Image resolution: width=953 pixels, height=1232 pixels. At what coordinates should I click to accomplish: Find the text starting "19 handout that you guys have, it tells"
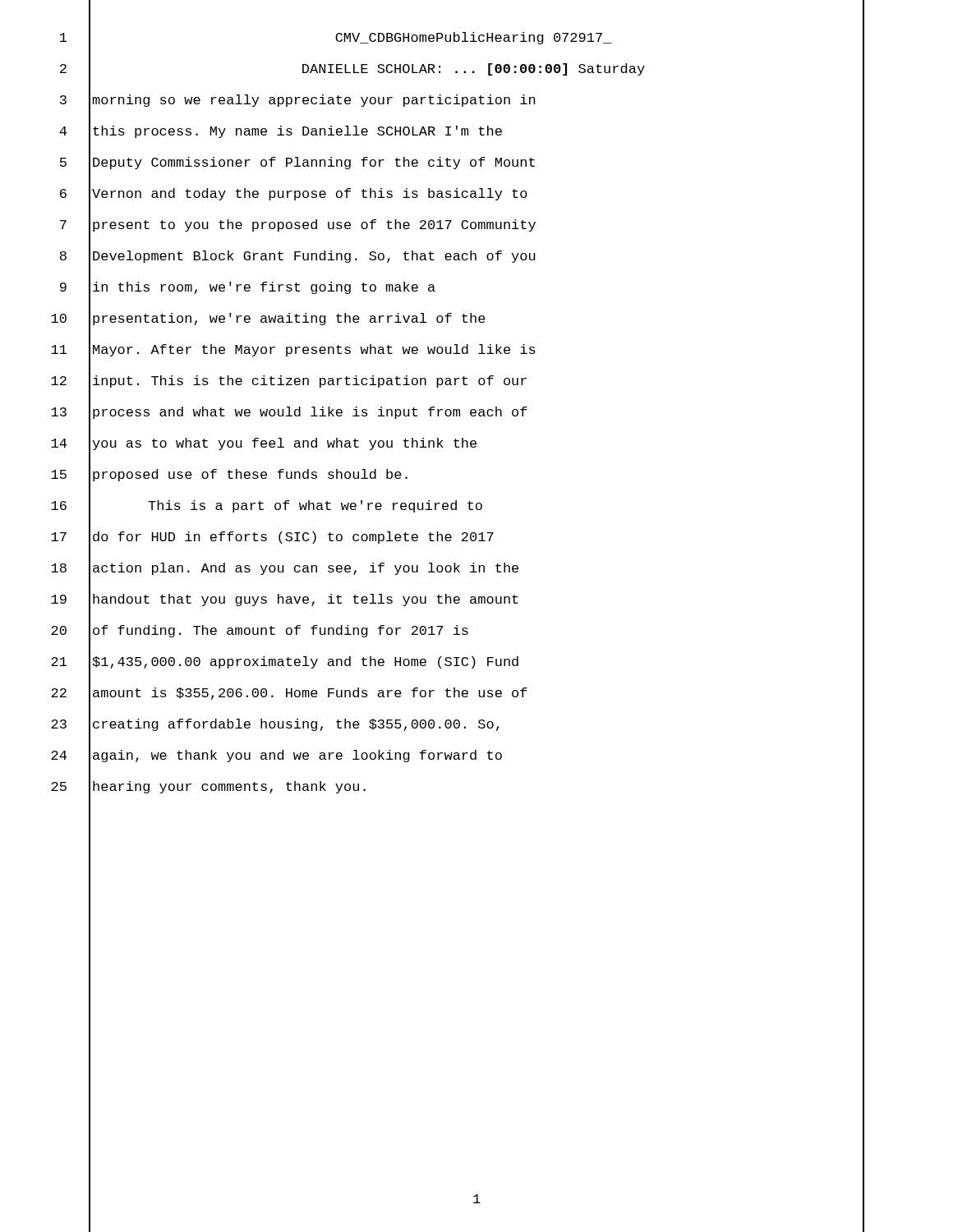(x=476, y=599)
